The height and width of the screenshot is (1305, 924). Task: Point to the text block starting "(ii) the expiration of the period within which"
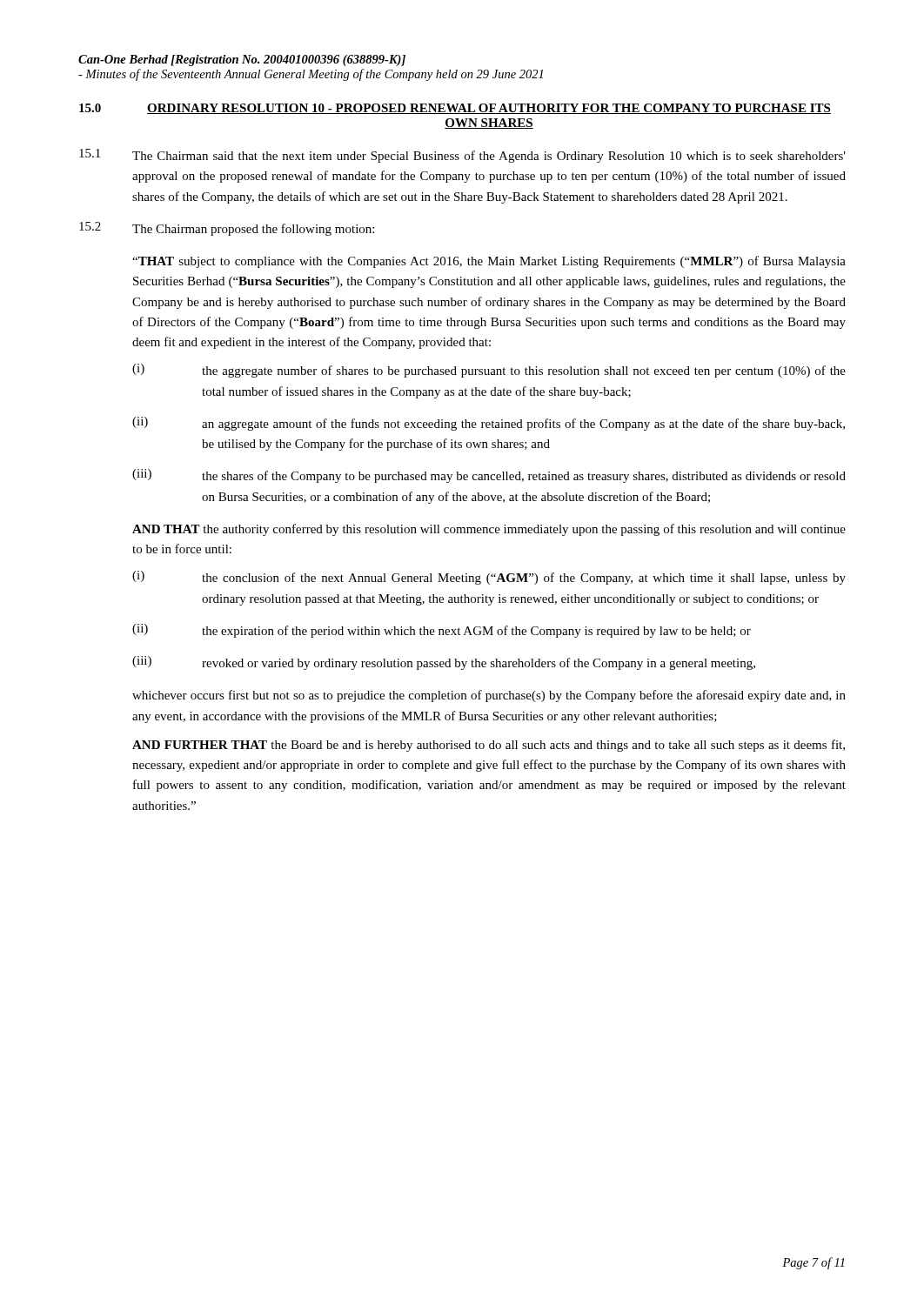point(489,631)
